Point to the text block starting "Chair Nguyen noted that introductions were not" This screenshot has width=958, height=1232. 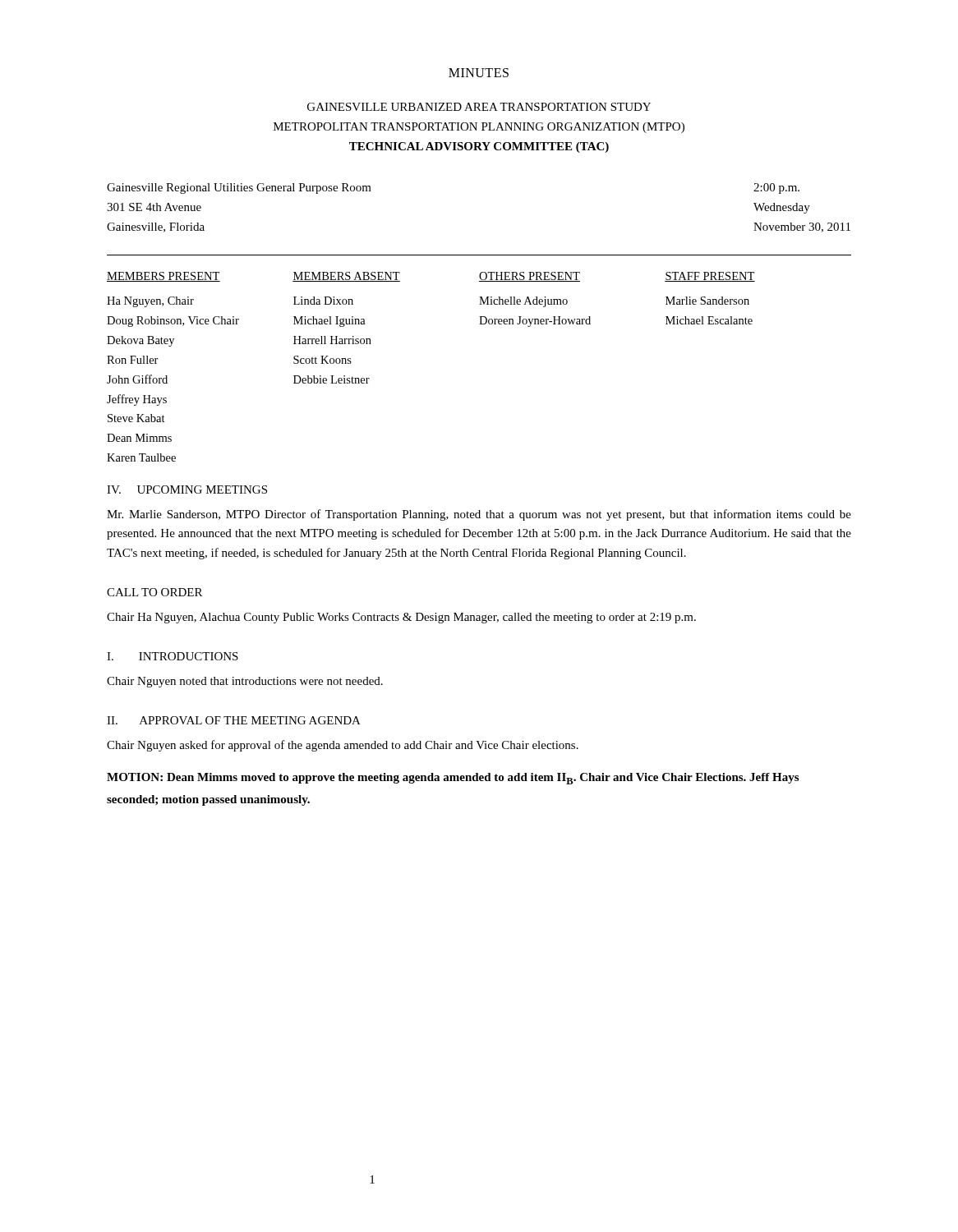tap(245, 681)
